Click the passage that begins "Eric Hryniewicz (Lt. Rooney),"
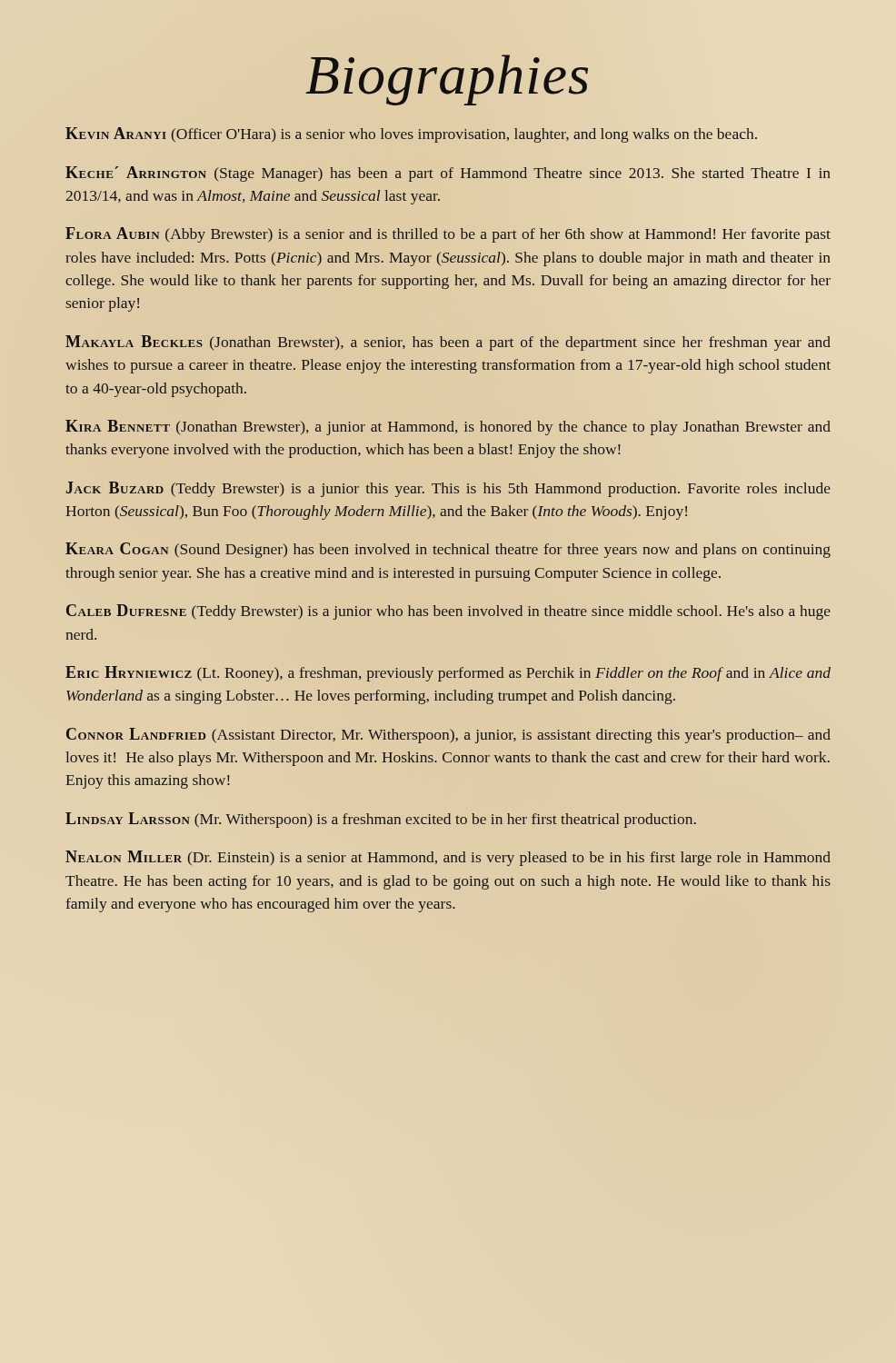 pyautogui.click(x=448, y=684)
